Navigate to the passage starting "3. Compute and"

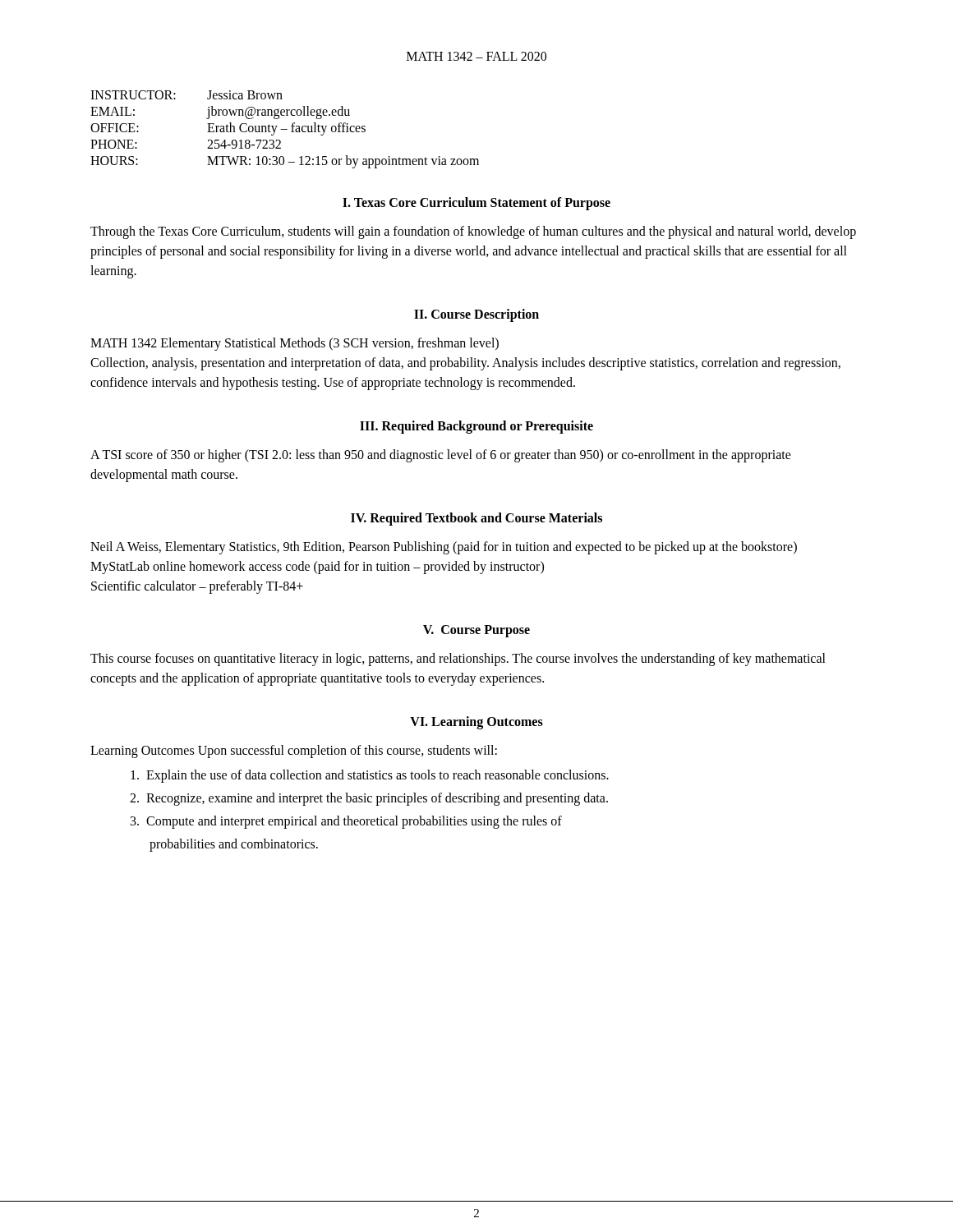click(x=346, y=821)
